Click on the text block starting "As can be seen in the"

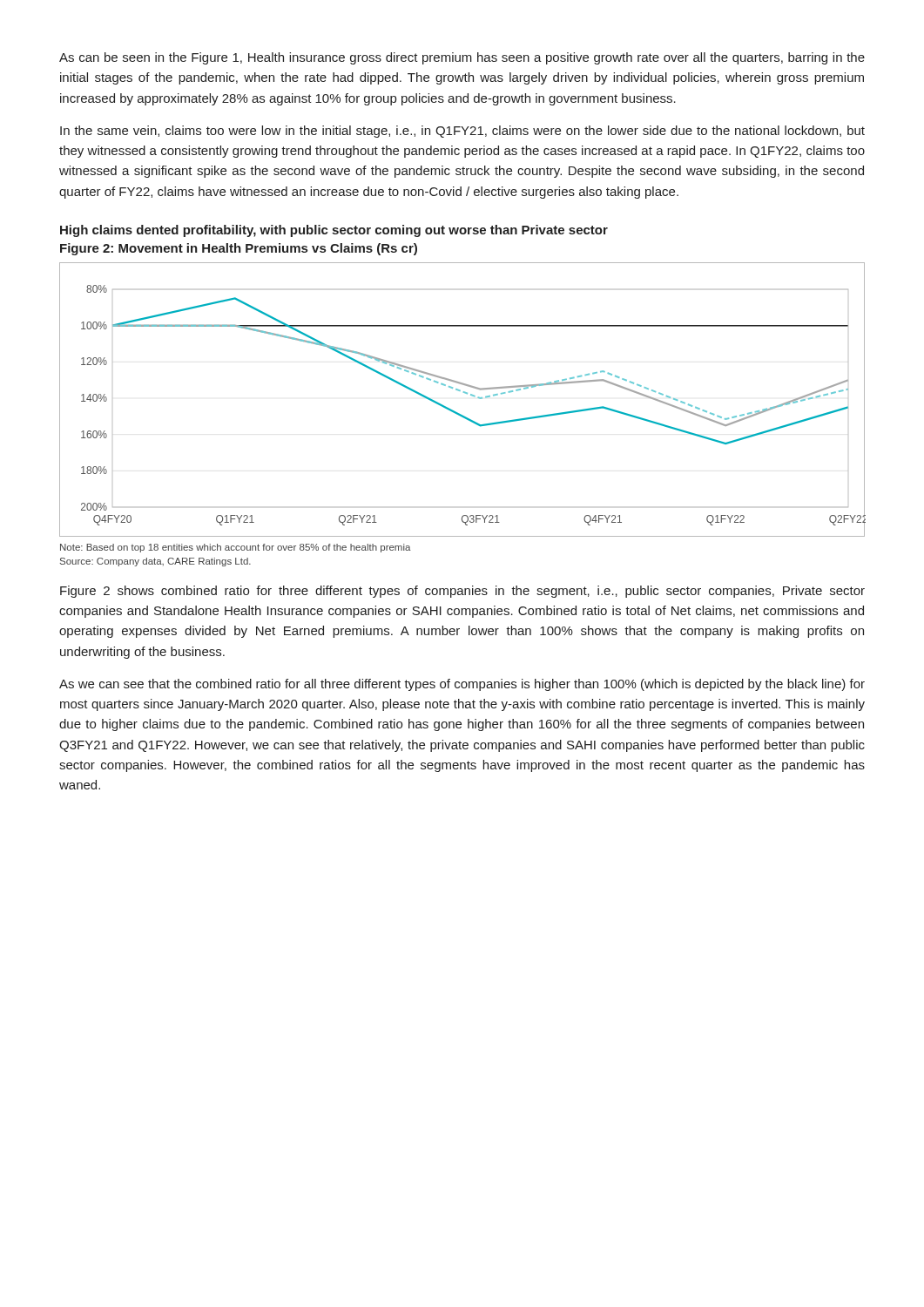coord(462,77)
